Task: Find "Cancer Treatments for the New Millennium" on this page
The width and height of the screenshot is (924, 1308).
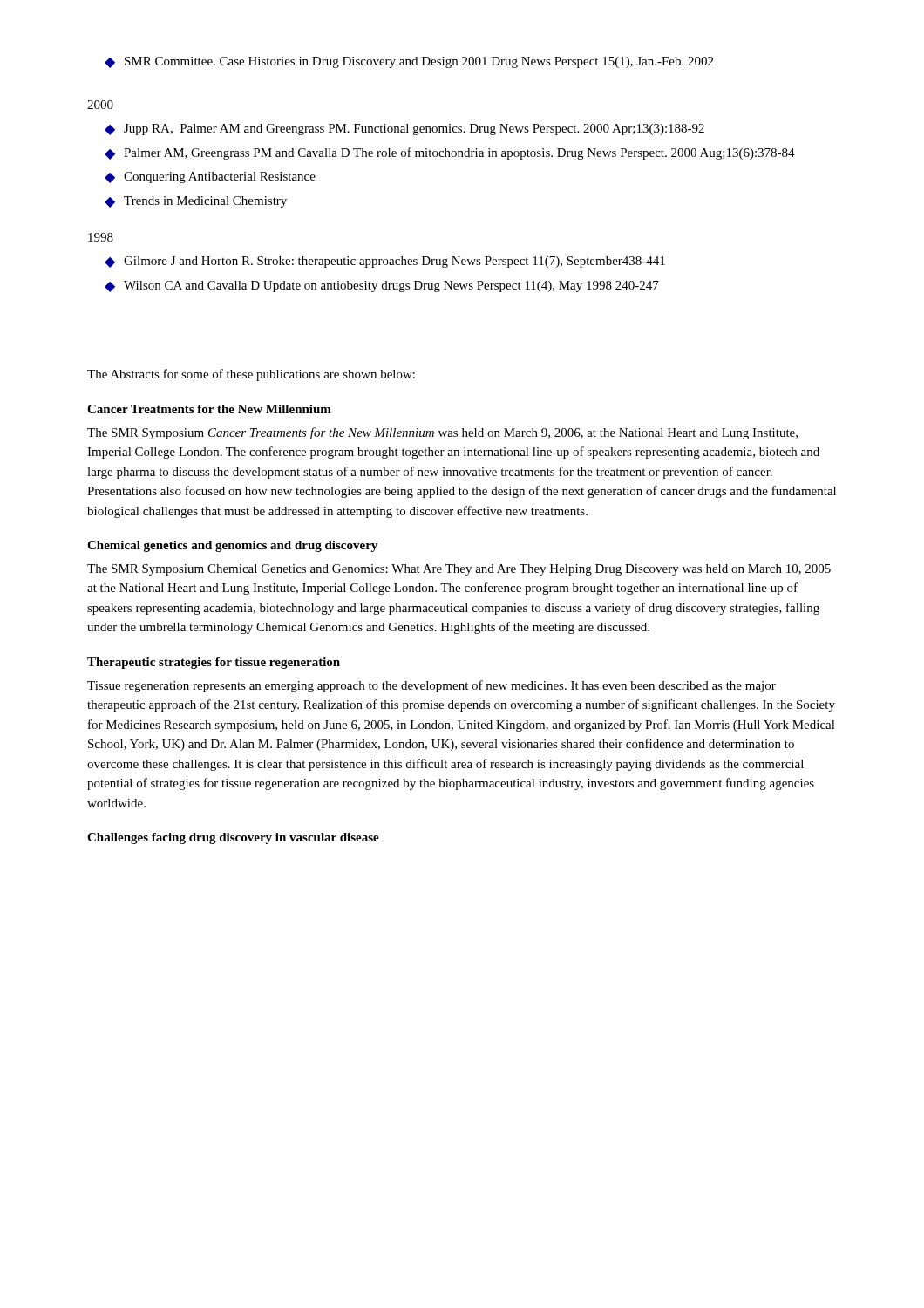Action: (x=209, y=409)
